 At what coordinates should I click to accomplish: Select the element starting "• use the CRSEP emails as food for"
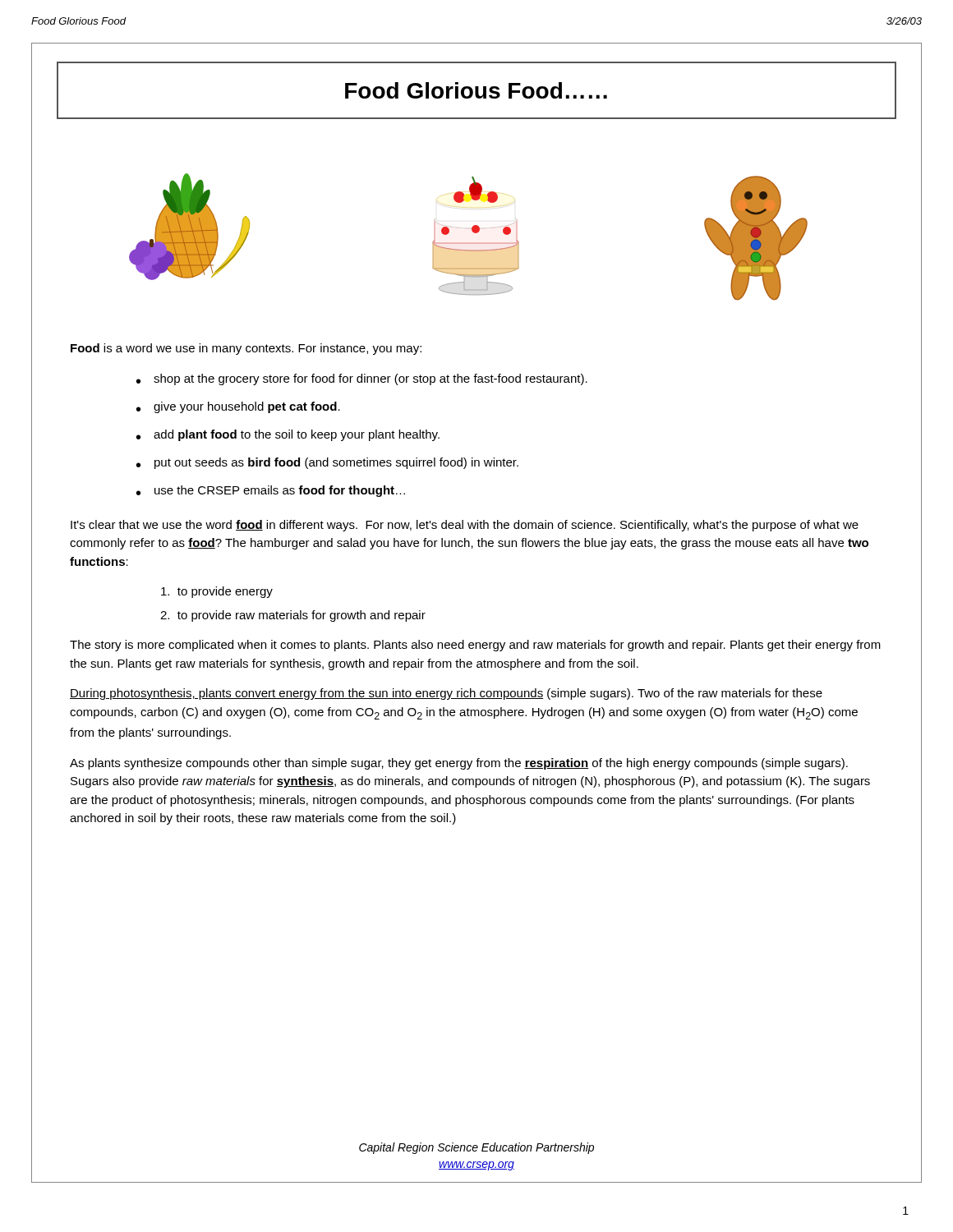(x=271, y=492)
